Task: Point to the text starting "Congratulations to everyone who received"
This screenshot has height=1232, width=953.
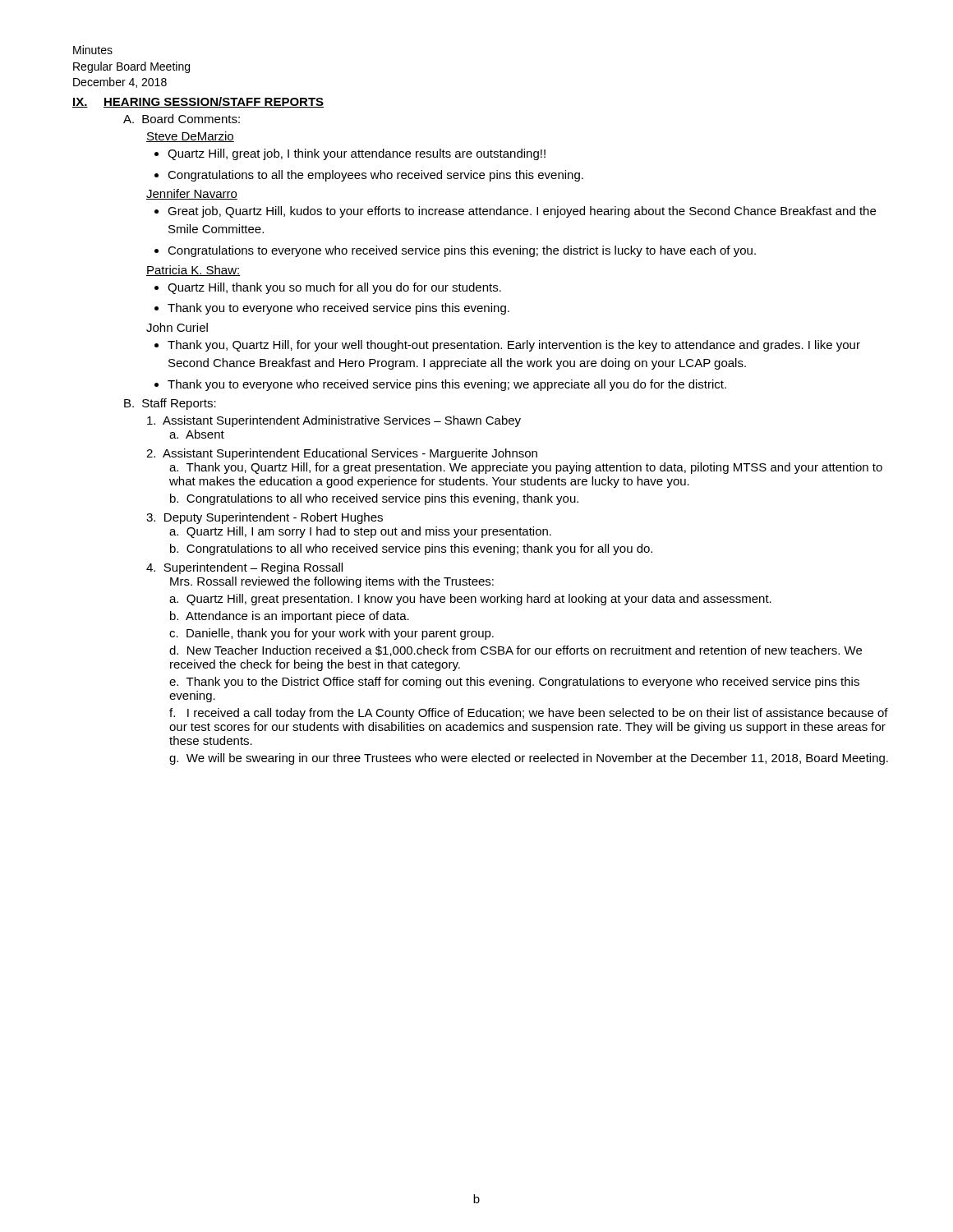Action: point(462,250)
